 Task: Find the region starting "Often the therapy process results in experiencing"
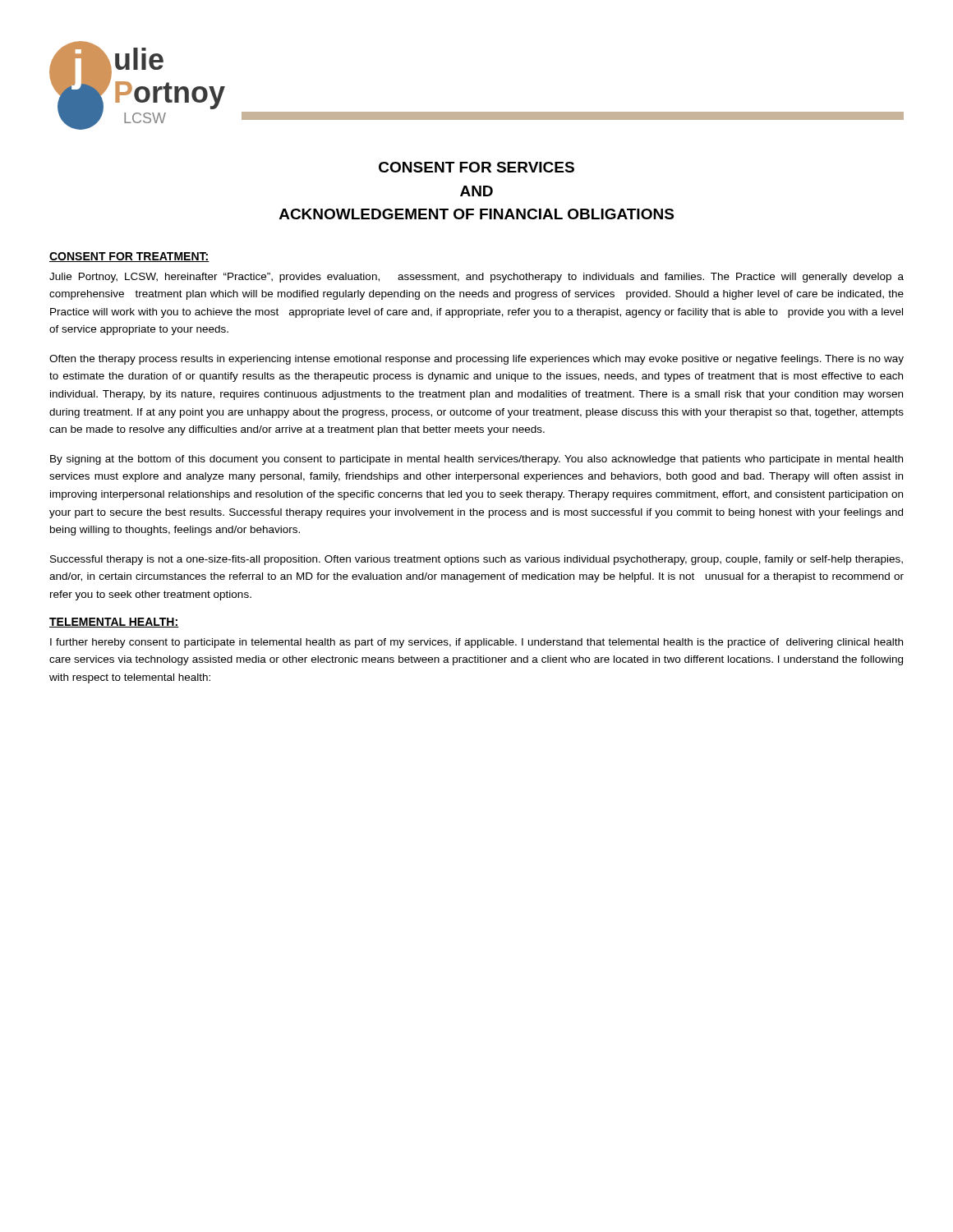point(476,394)
